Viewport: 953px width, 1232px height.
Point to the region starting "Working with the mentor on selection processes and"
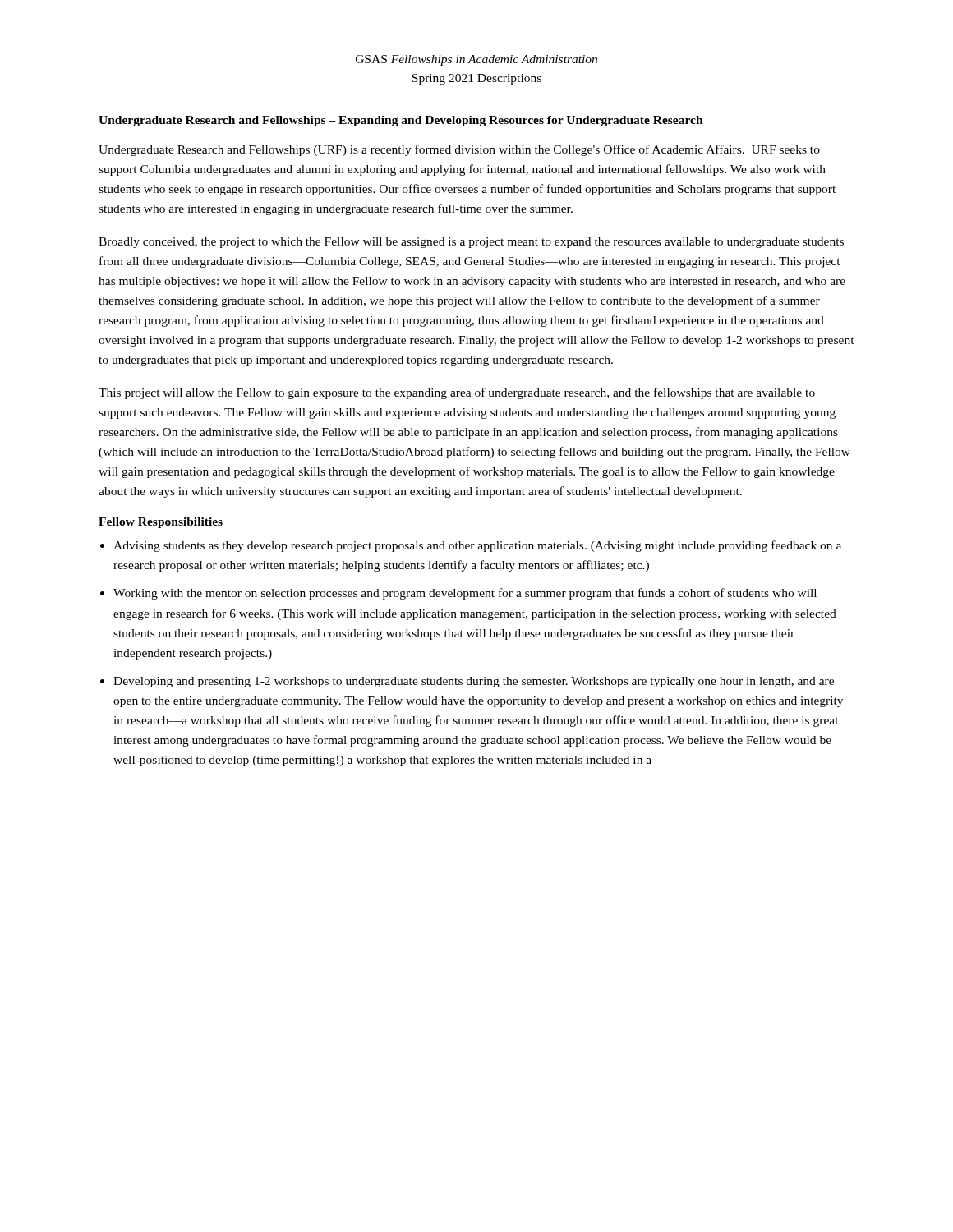[475, 623]
